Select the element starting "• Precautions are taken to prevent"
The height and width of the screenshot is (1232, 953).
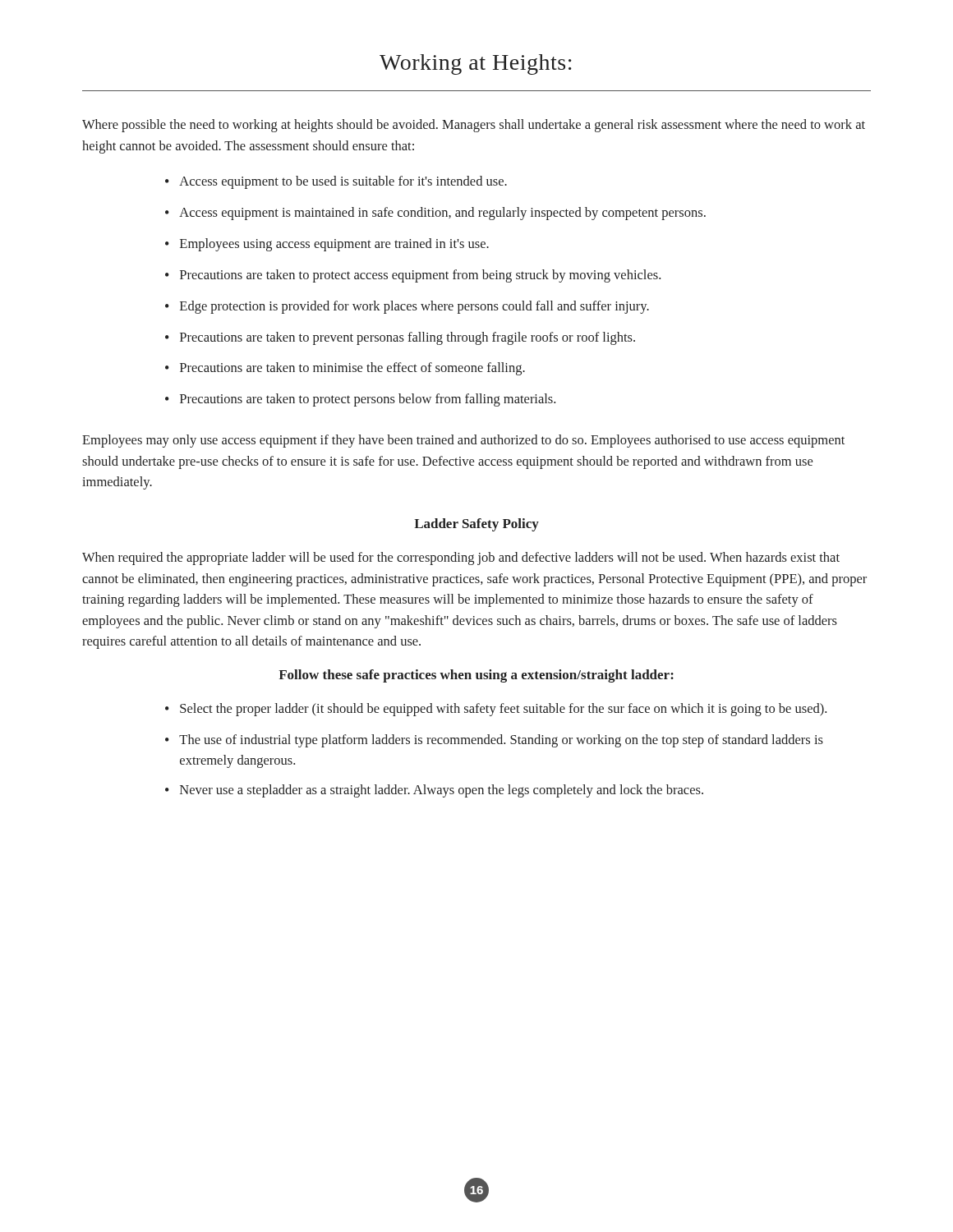(x=400, y=338)
